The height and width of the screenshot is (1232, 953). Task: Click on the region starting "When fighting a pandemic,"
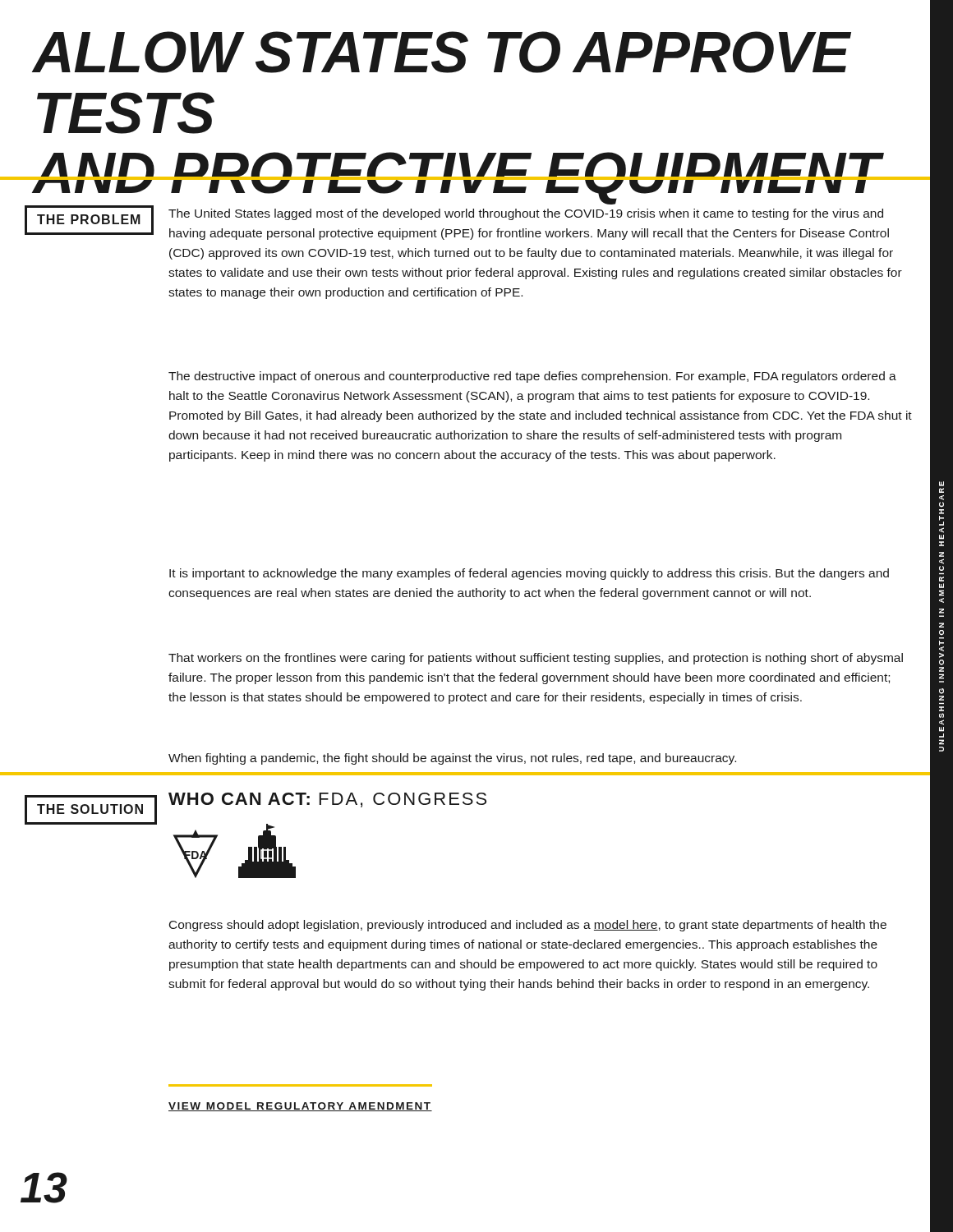point(540,758)
